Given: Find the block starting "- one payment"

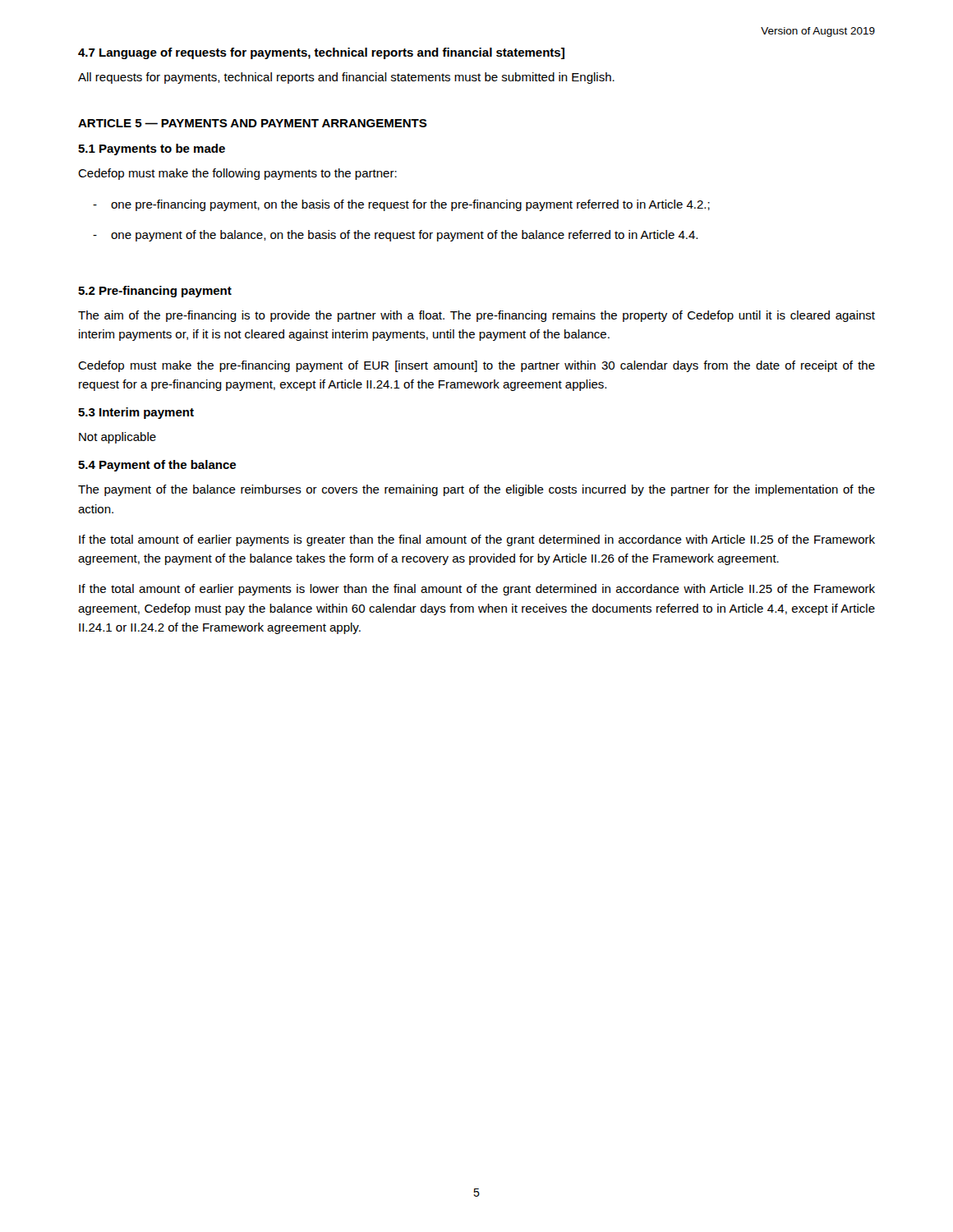Looking at the screenshot, I should click(484, 234).
